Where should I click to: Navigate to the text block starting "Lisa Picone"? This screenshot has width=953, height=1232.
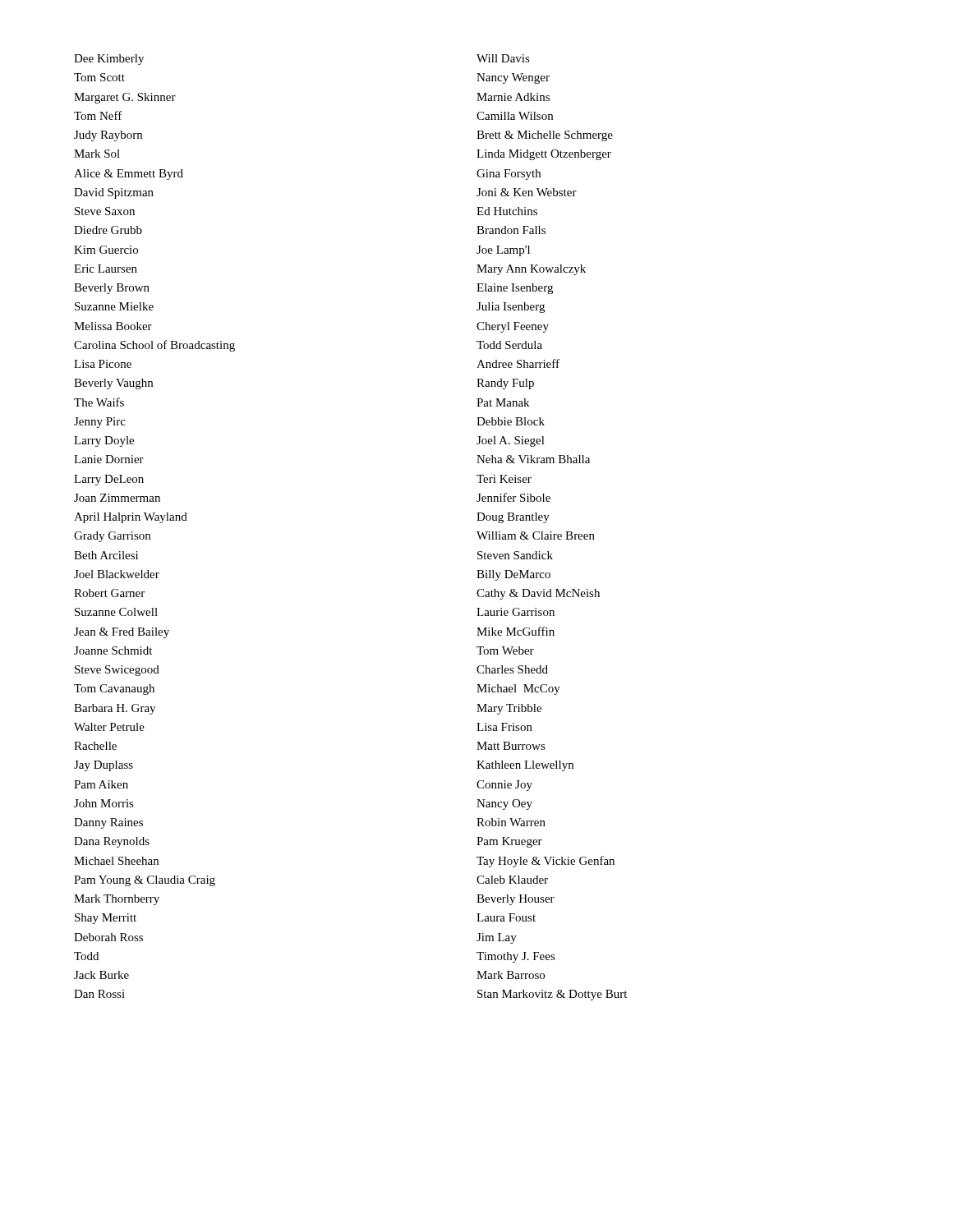[x=103, y=364]
